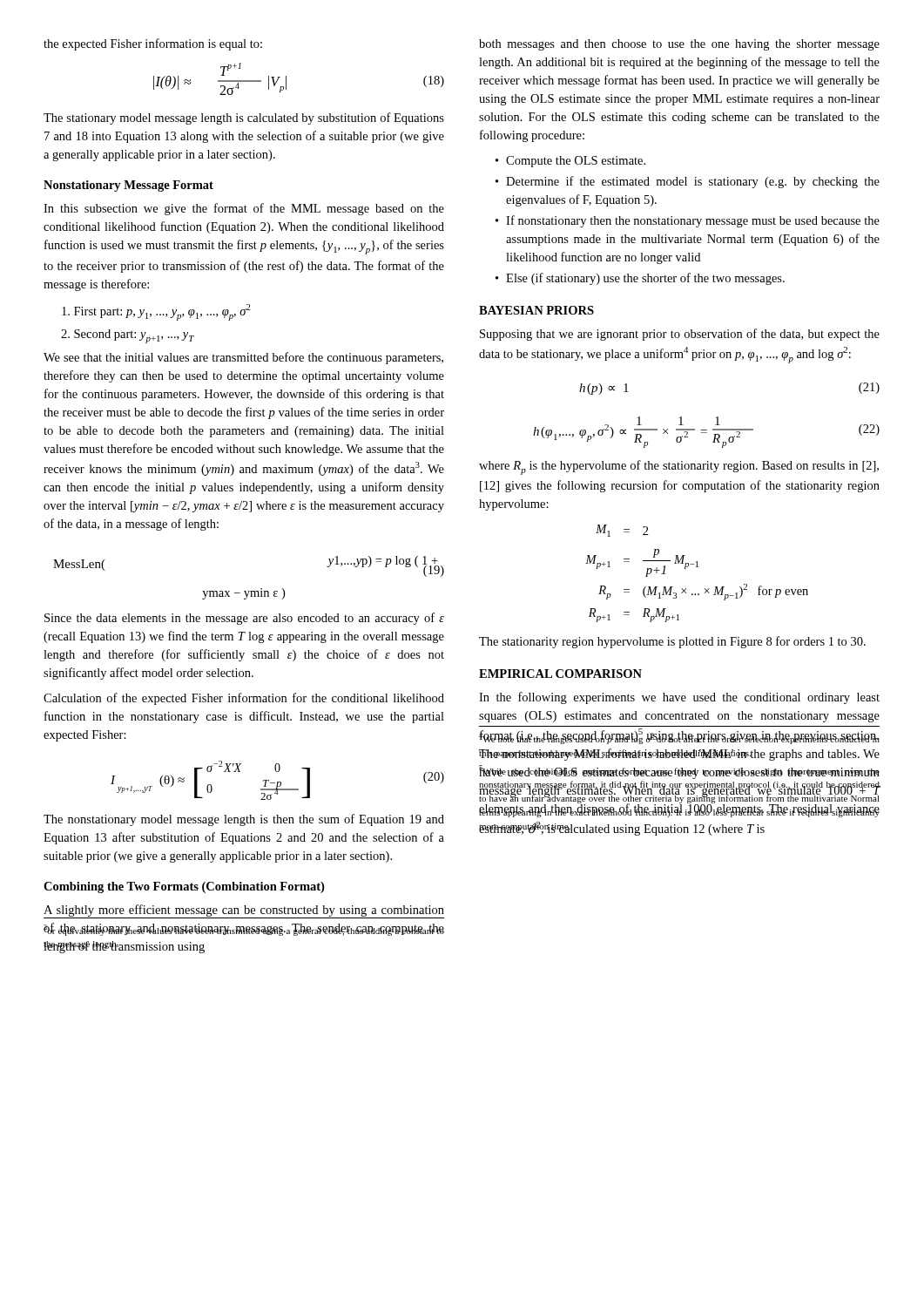
Task: Navigate to the element starting "•If nonstationary then the nonstationary"
Action: click(687, 239)
